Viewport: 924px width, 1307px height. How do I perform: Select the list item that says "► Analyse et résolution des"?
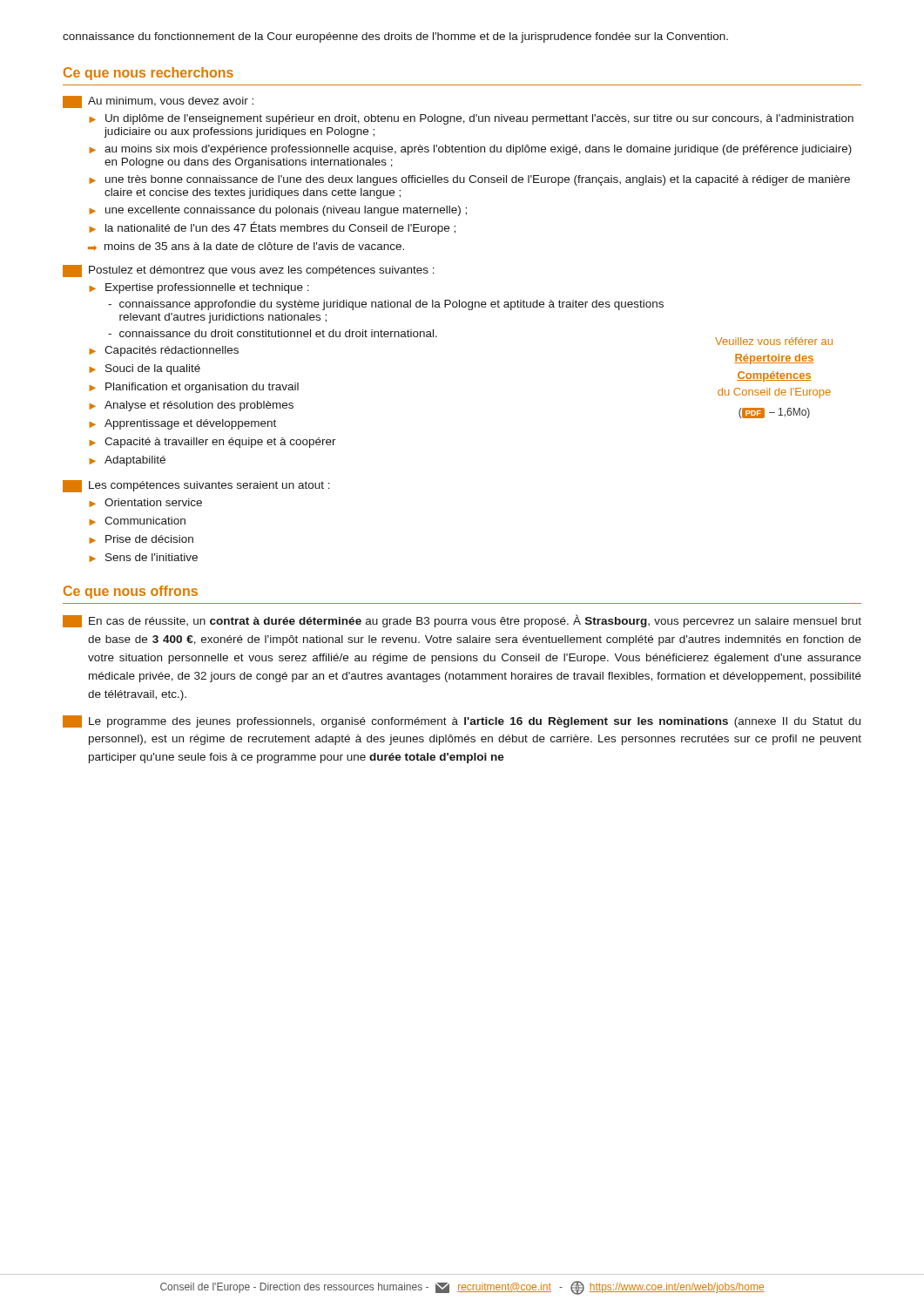click(191, 405)
